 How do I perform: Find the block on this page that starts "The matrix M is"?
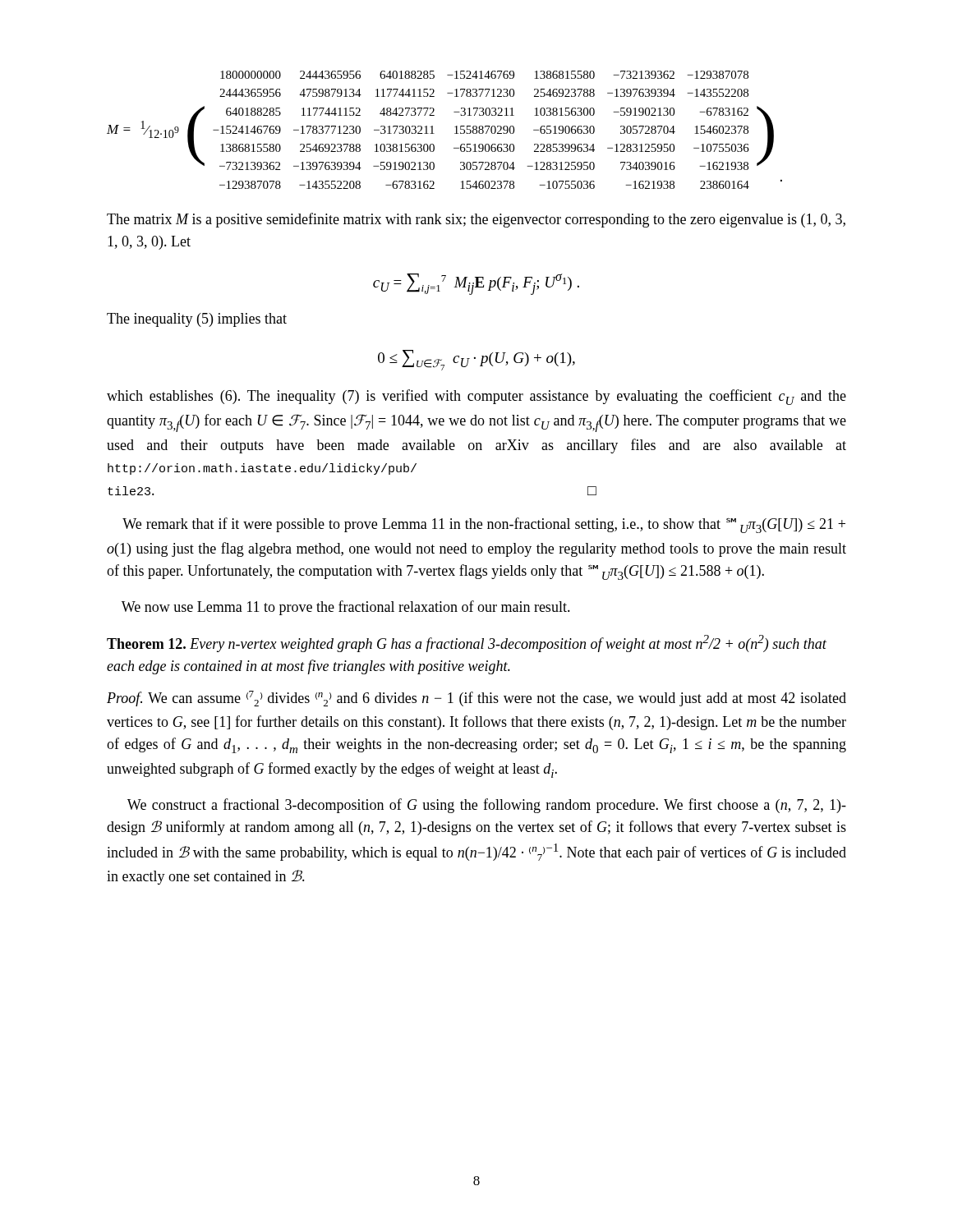point(476,231)
